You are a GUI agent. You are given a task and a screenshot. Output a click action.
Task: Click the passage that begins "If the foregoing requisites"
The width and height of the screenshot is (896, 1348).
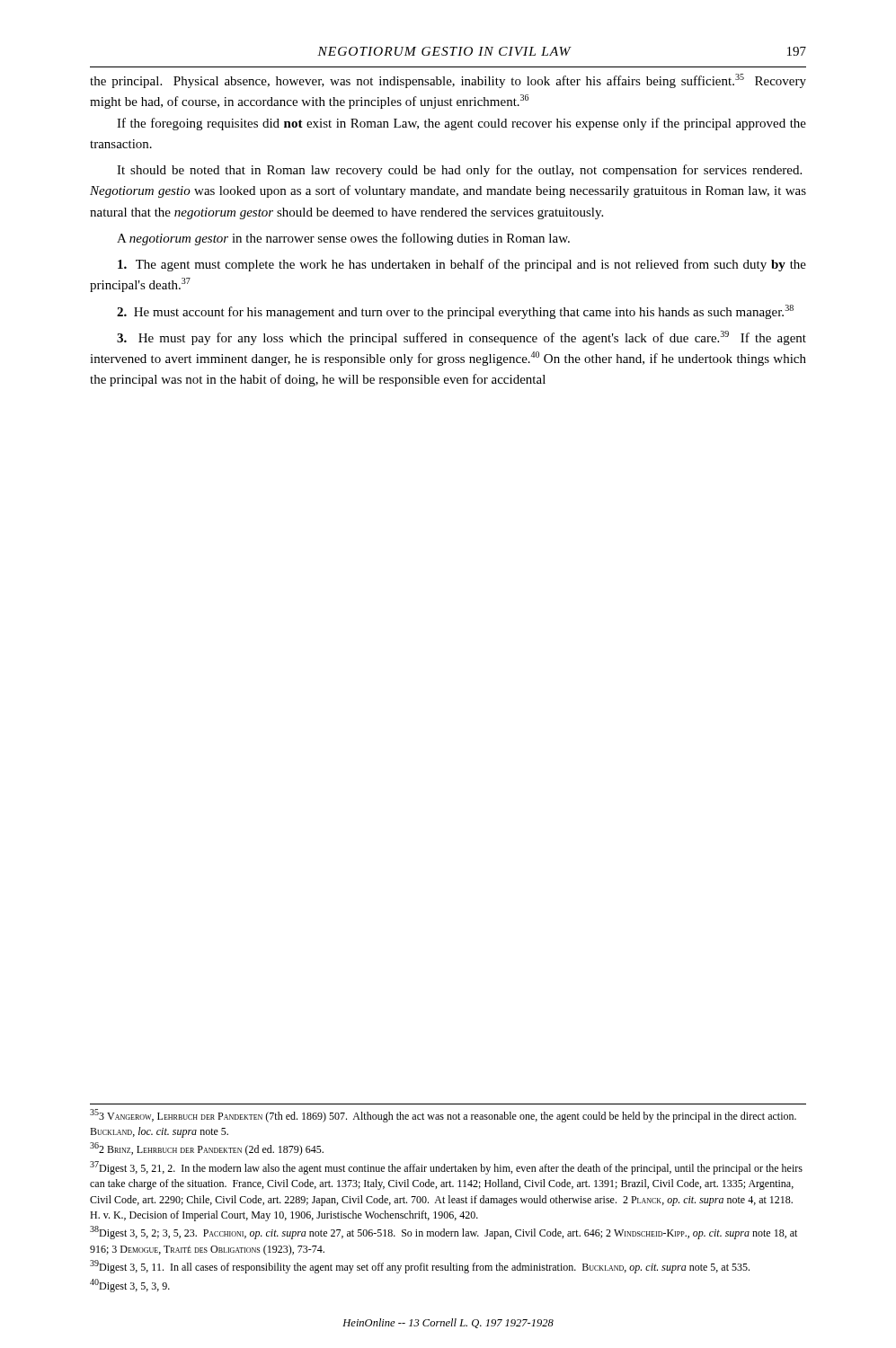(448, 133)
